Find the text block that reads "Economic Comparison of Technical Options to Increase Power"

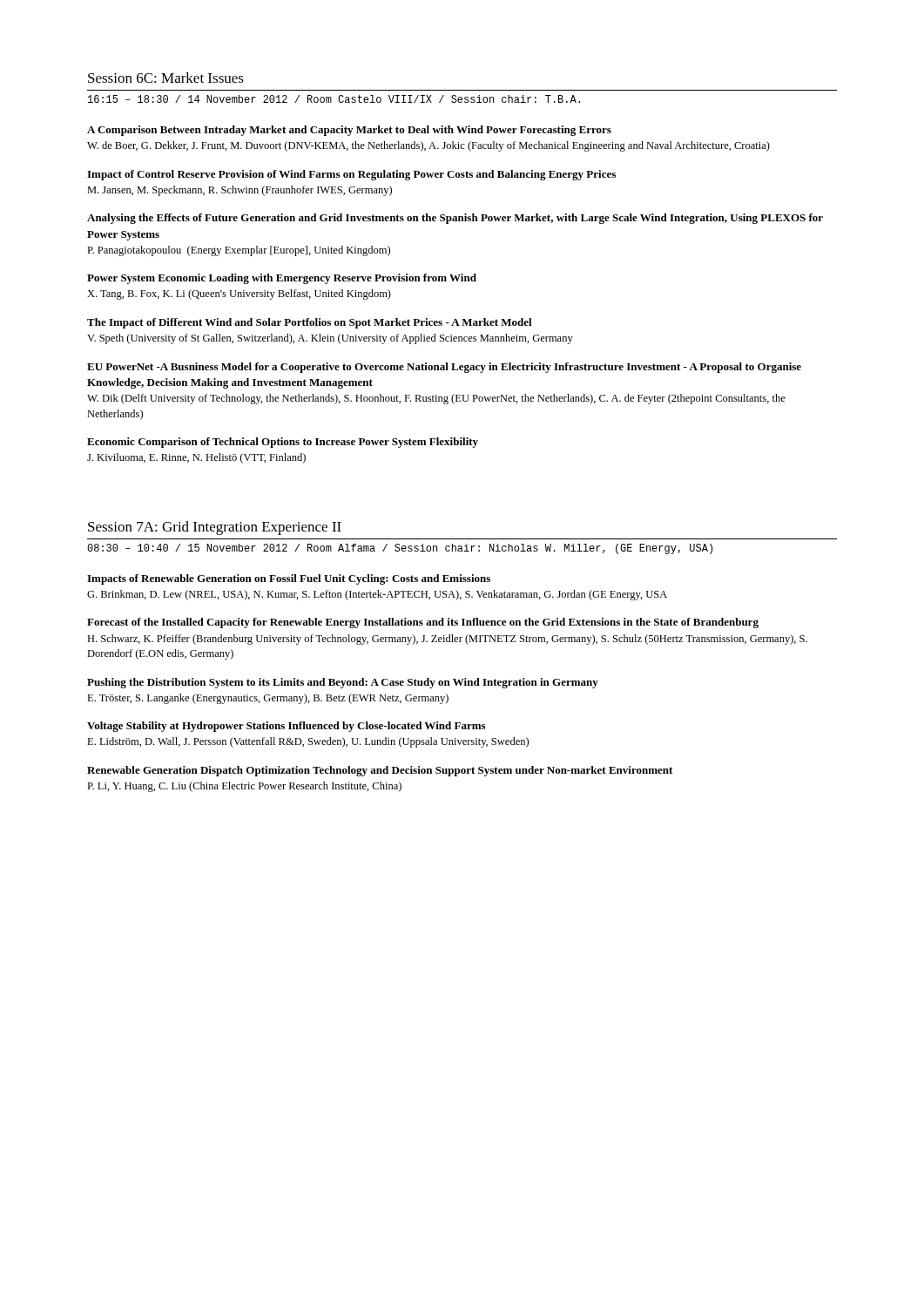pyautogui.click(x=462, y=450)
